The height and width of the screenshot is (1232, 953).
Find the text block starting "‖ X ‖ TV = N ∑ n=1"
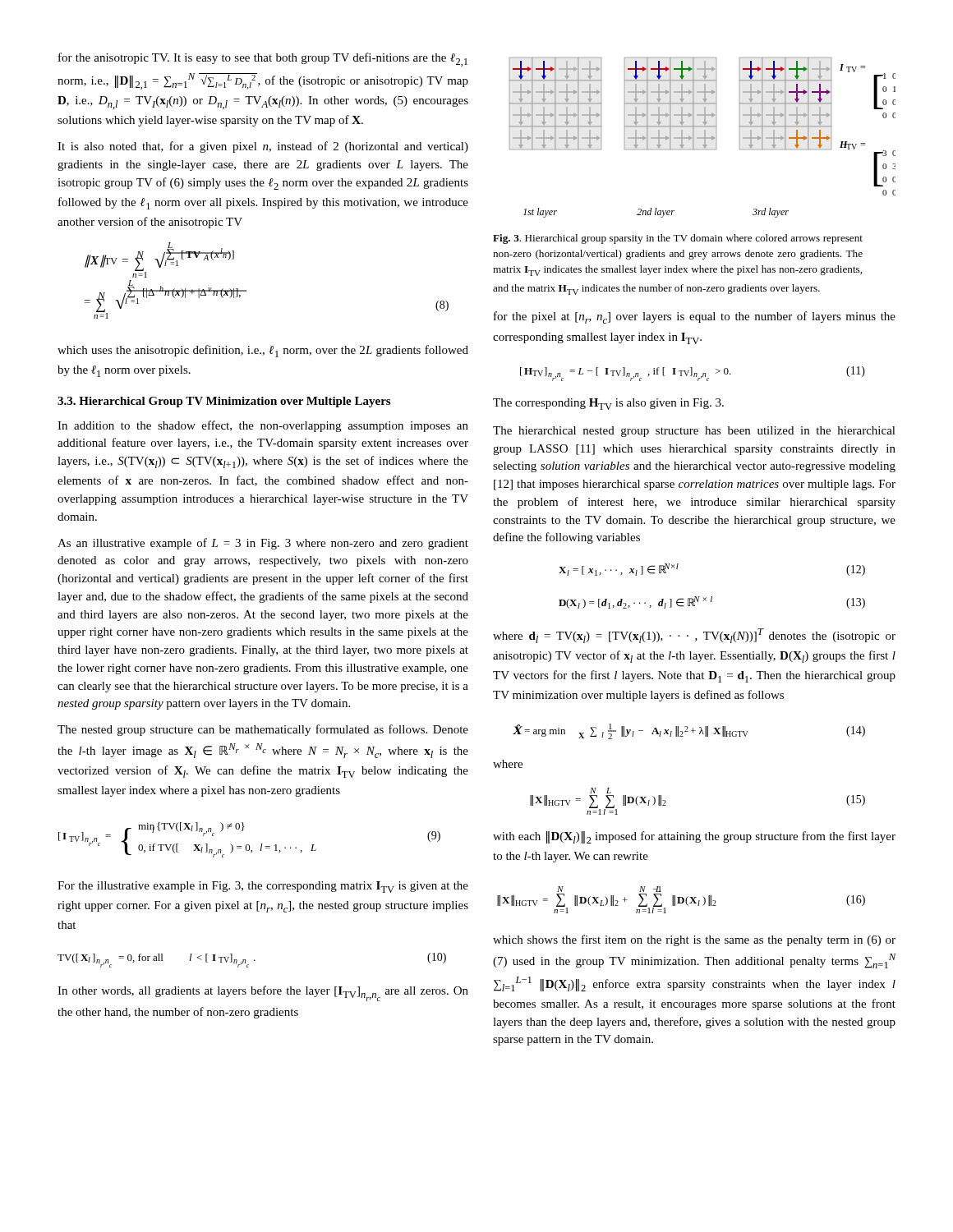[259, 285]
